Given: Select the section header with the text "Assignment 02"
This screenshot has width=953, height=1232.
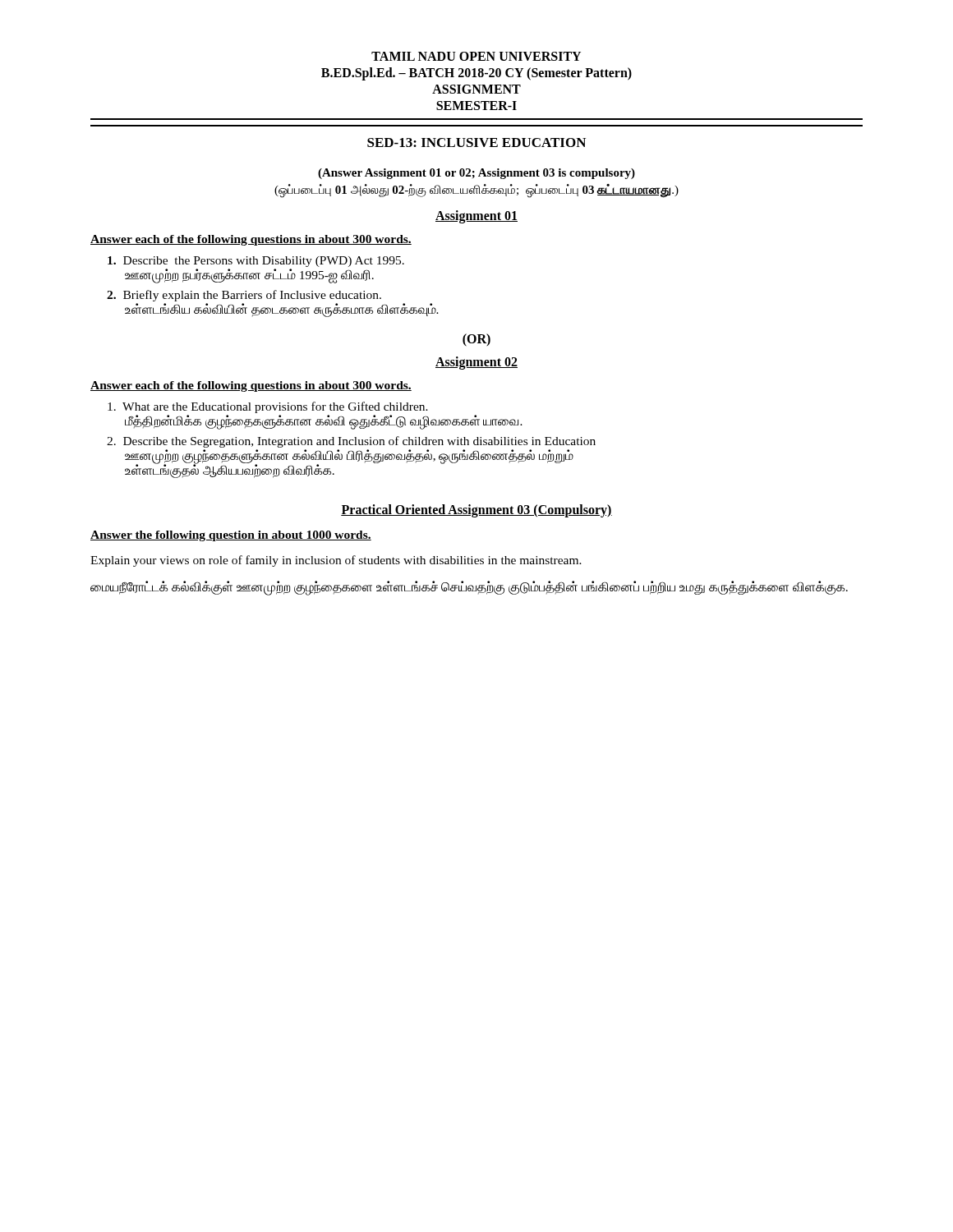Looking at the screenshot, I should pyautogui.click(x=476, y=362).
